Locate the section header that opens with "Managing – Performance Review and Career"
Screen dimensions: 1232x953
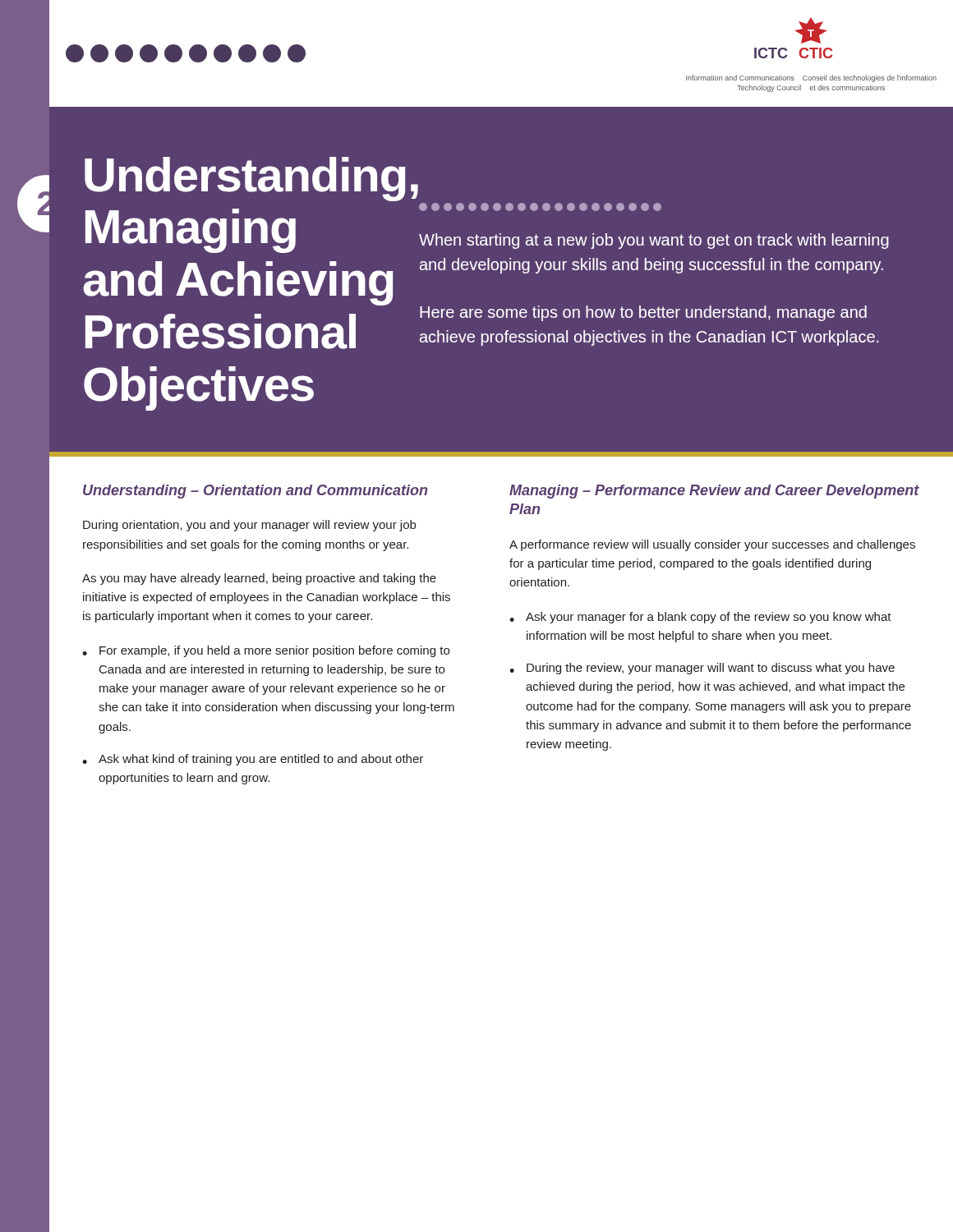coord(714,500)
